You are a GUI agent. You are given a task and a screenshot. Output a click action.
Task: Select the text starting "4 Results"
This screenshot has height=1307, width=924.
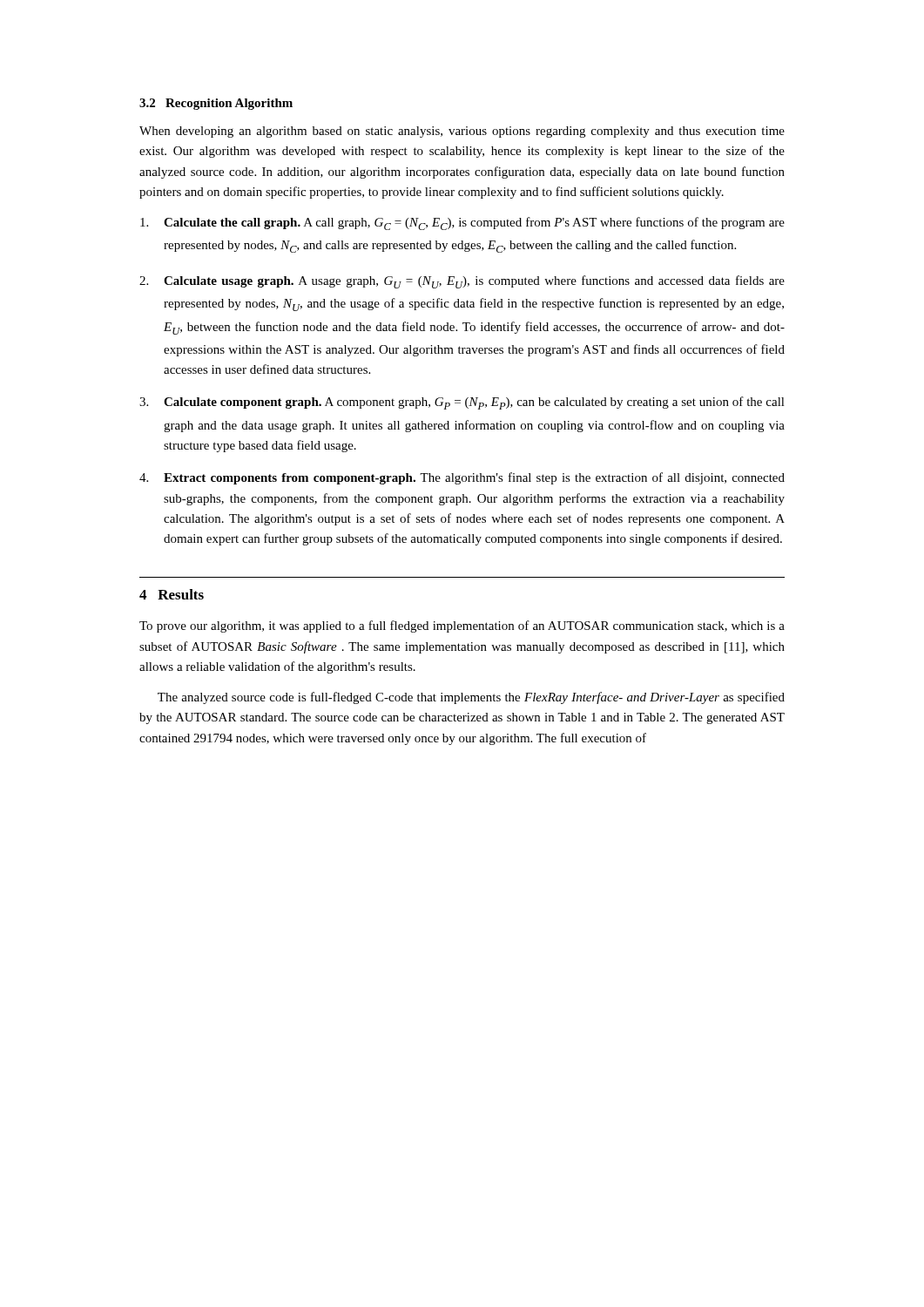click(x=172, y=595)
